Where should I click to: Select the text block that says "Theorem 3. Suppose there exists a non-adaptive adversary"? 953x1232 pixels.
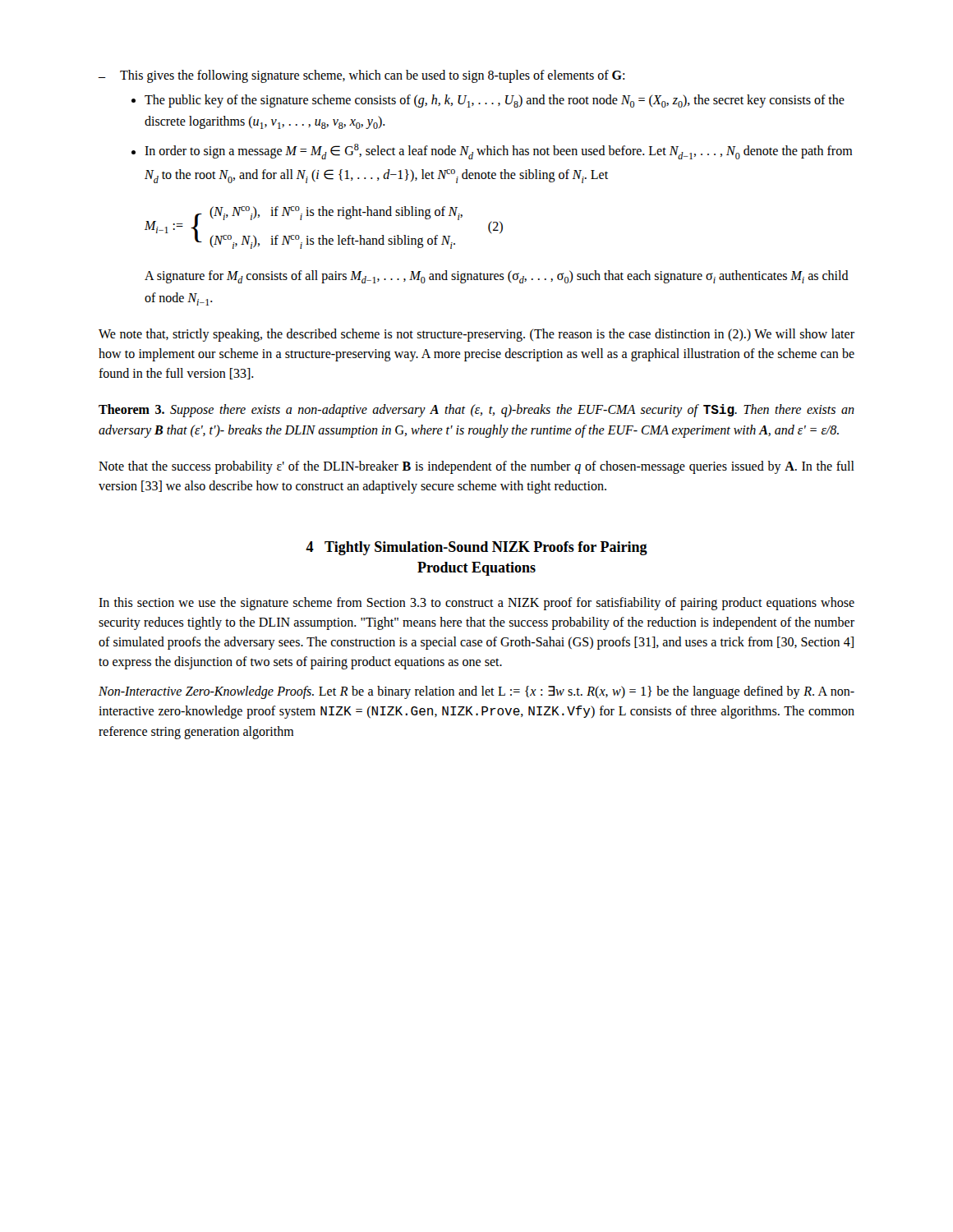point(476,420)
